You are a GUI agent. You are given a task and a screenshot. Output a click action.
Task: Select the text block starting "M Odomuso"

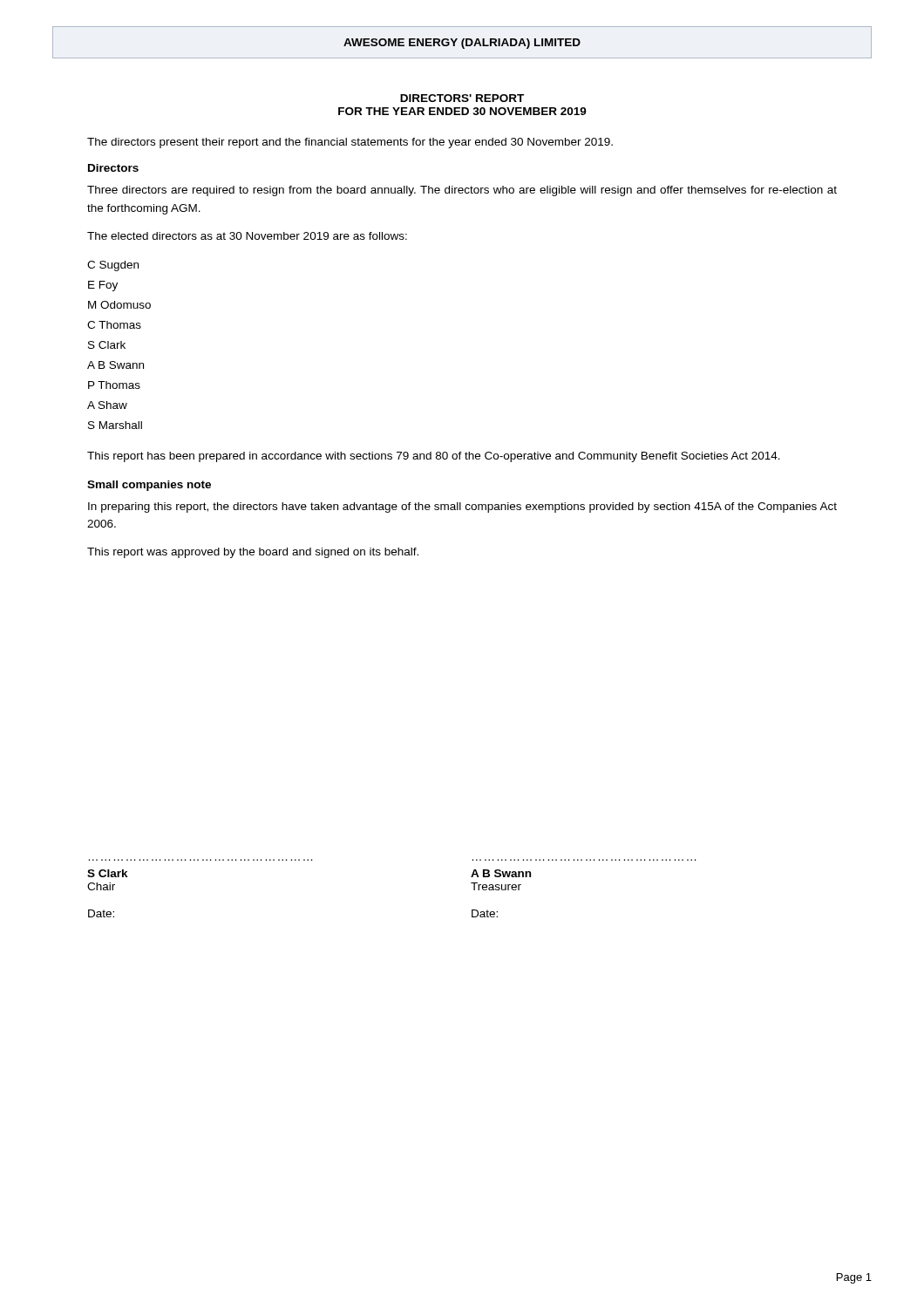pos(119,305)
